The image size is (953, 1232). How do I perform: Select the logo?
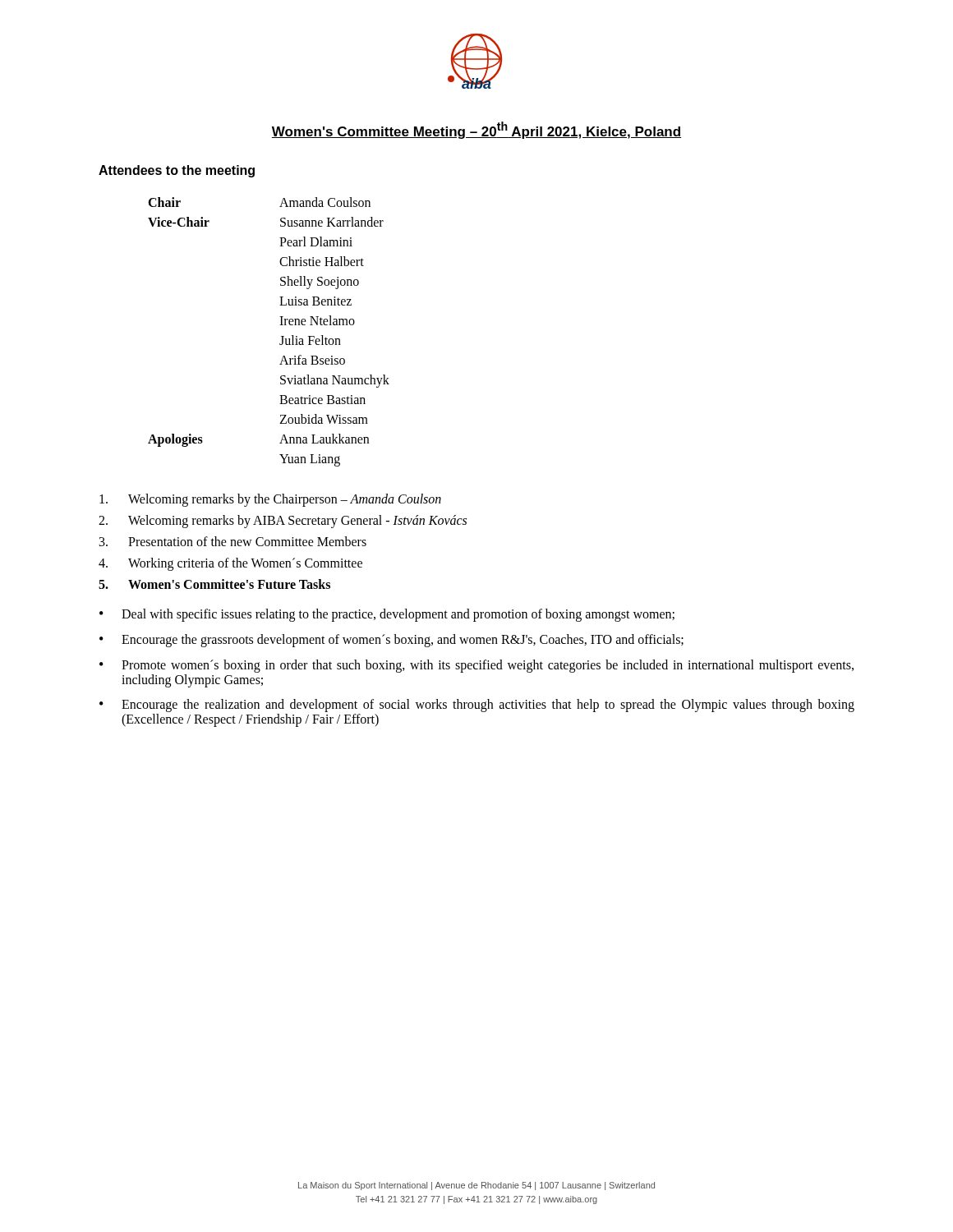coord(476,52)
